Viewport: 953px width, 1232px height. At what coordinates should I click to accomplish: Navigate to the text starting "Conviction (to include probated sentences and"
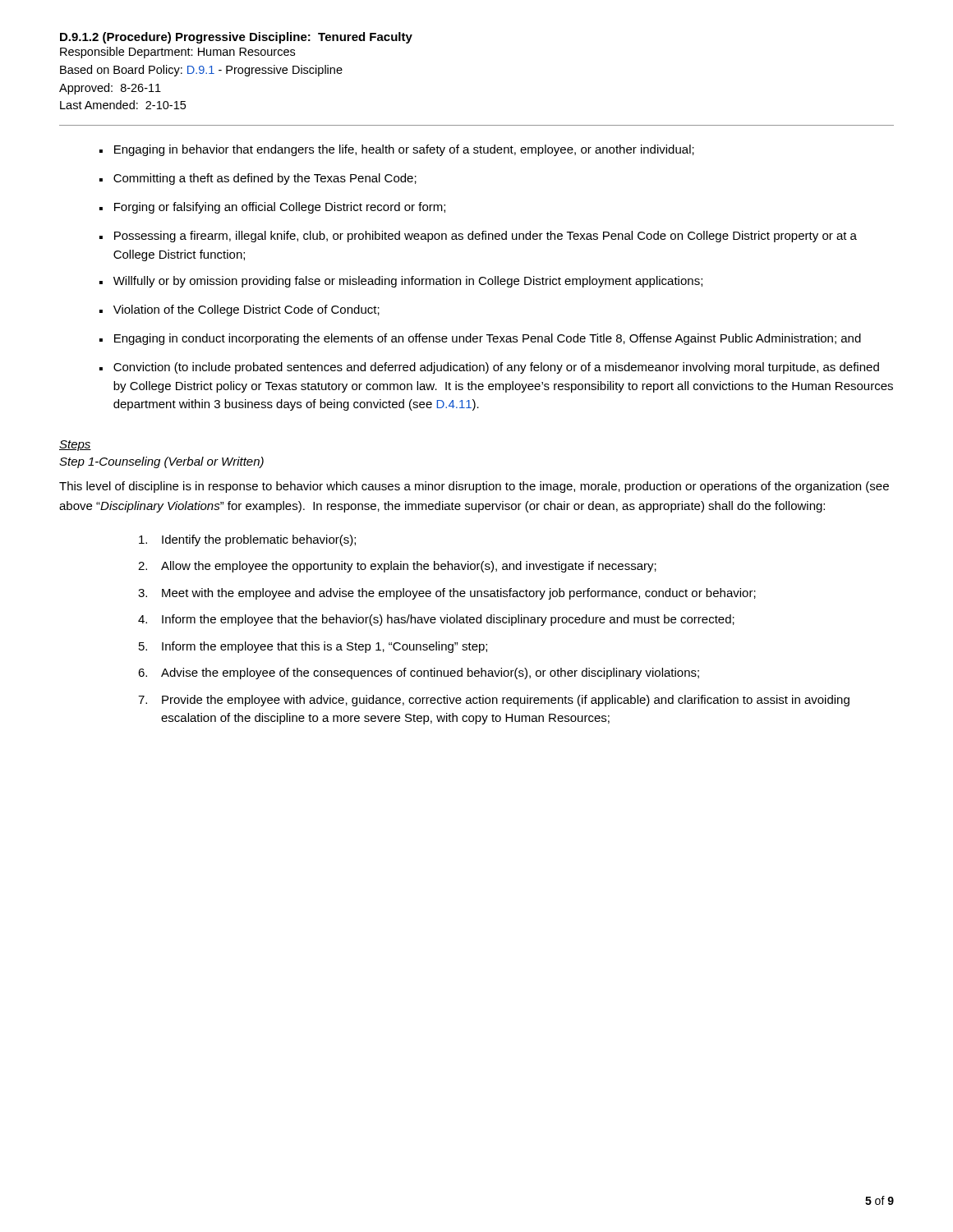[503, 386]
